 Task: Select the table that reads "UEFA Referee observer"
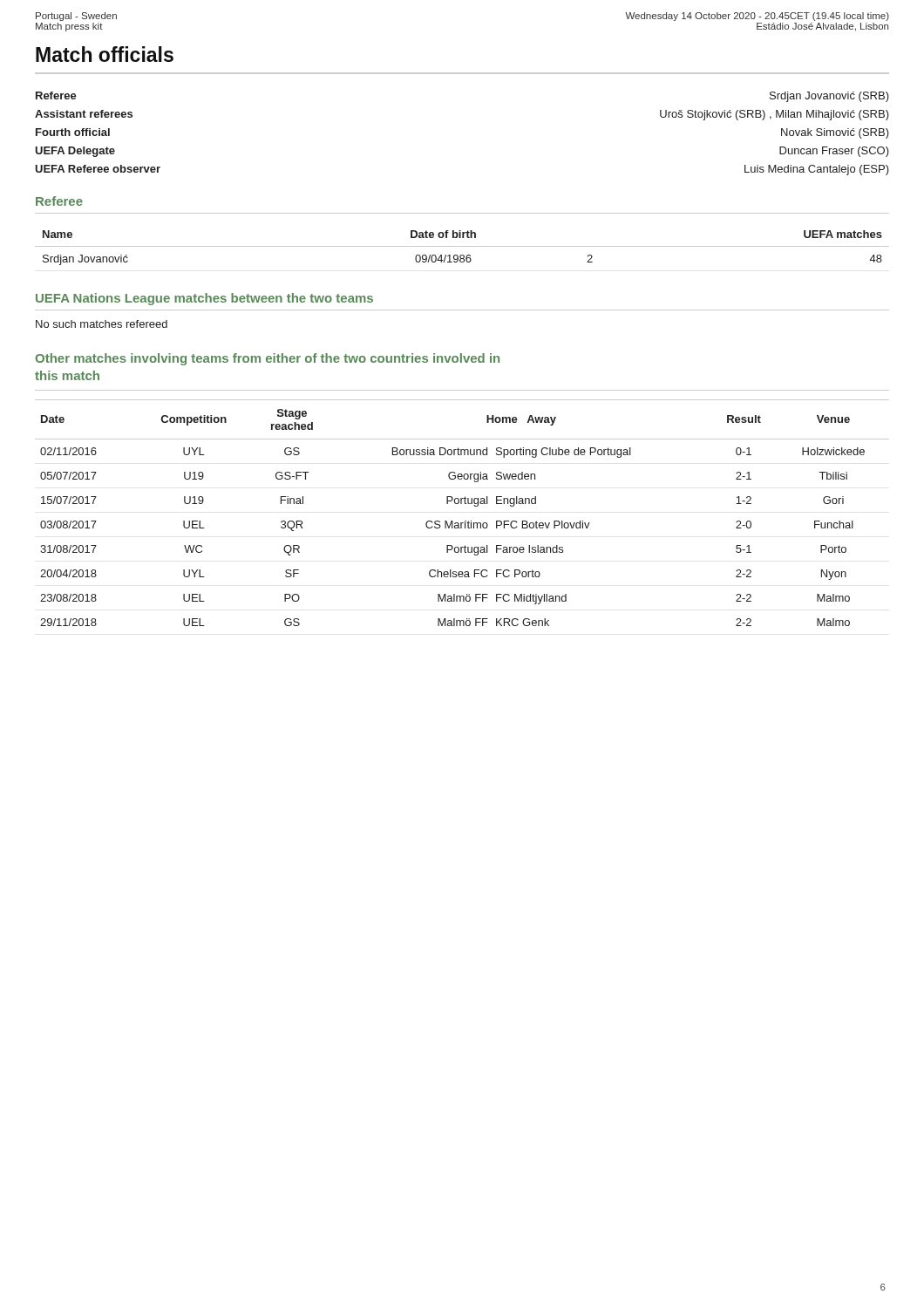(462, 132)
